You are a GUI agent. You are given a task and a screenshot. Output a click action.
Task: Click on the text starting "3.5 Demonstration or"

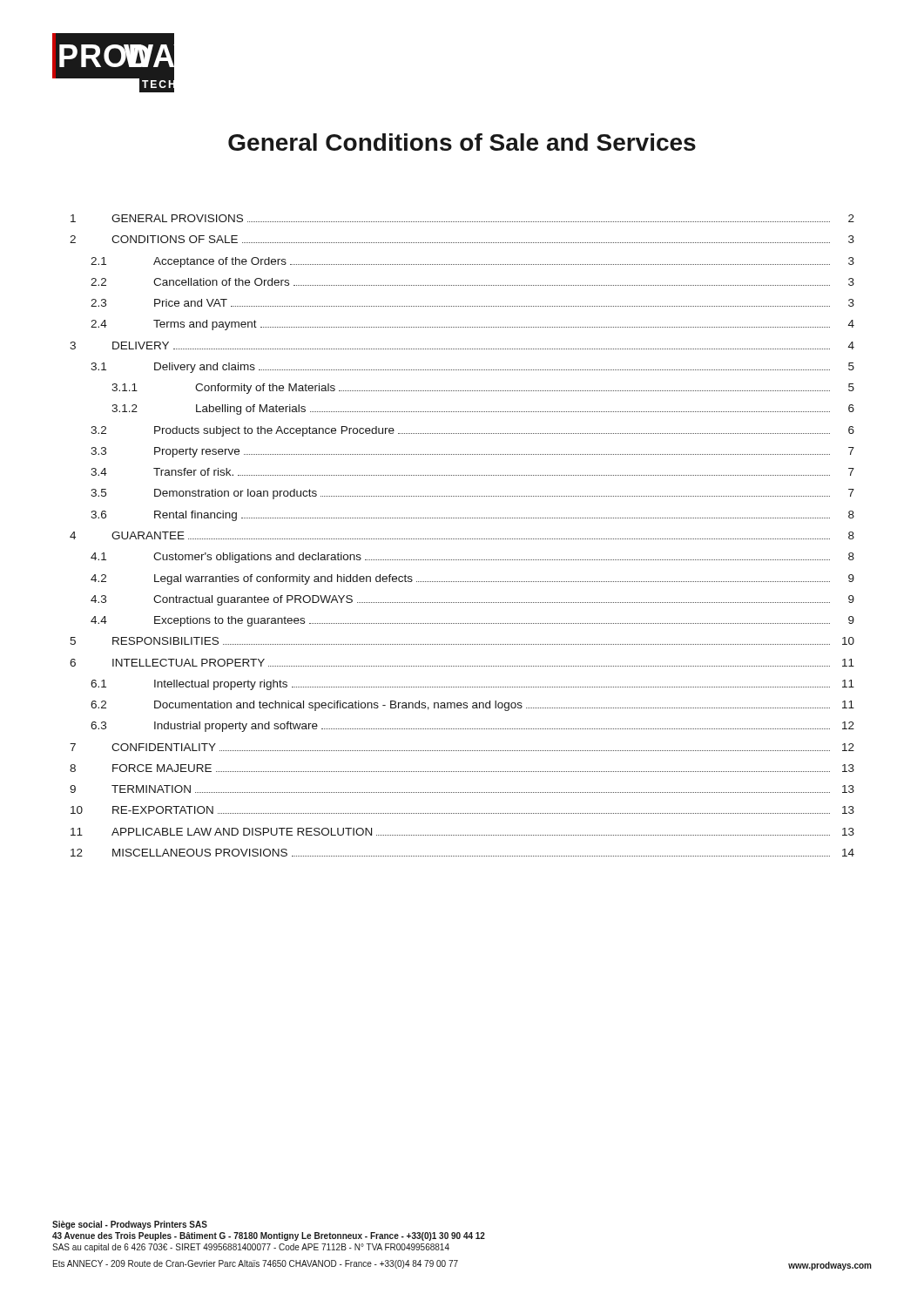click(x=472, y=494)
